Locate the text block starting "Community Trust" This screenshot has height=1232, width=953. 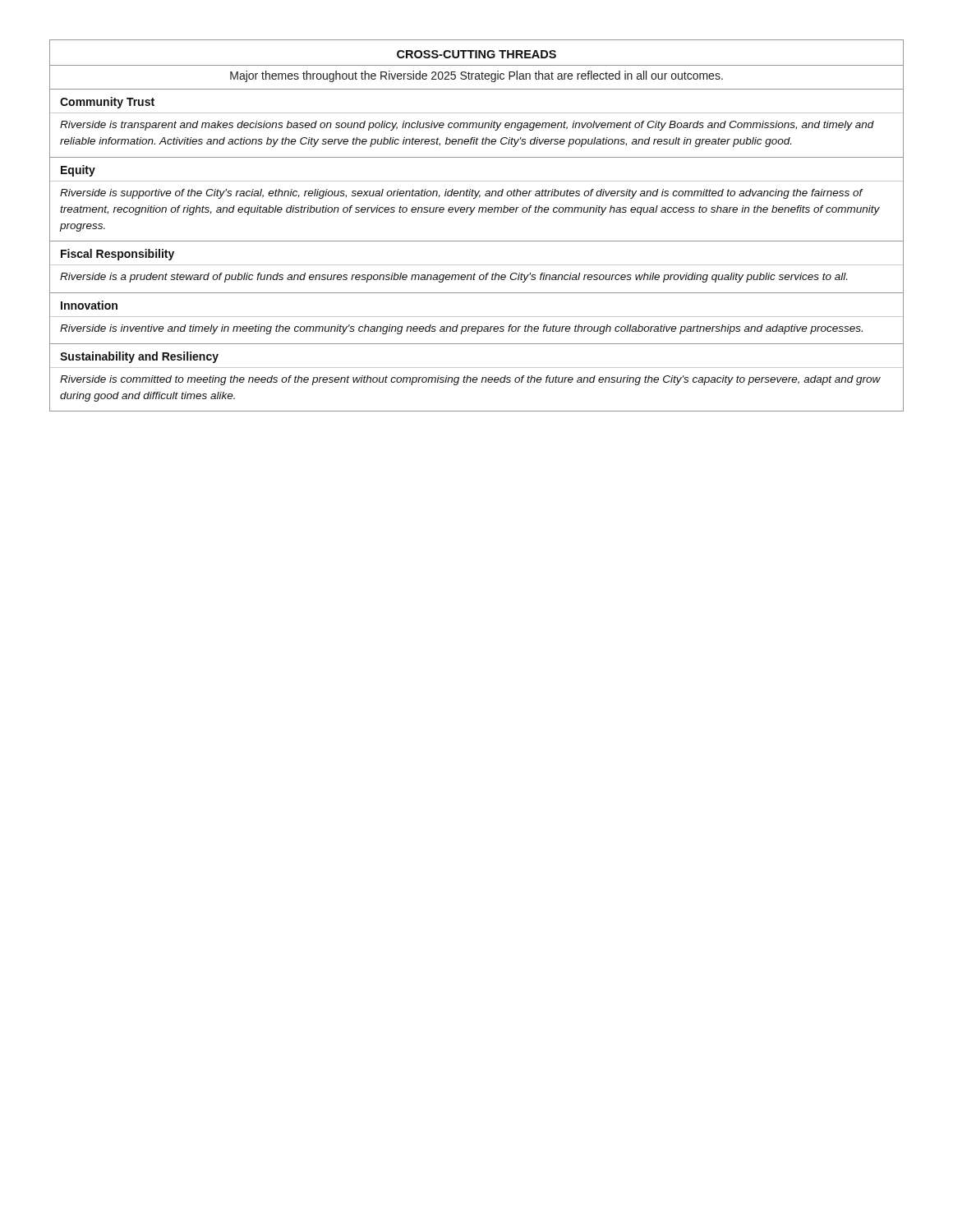tap(107, 102)
